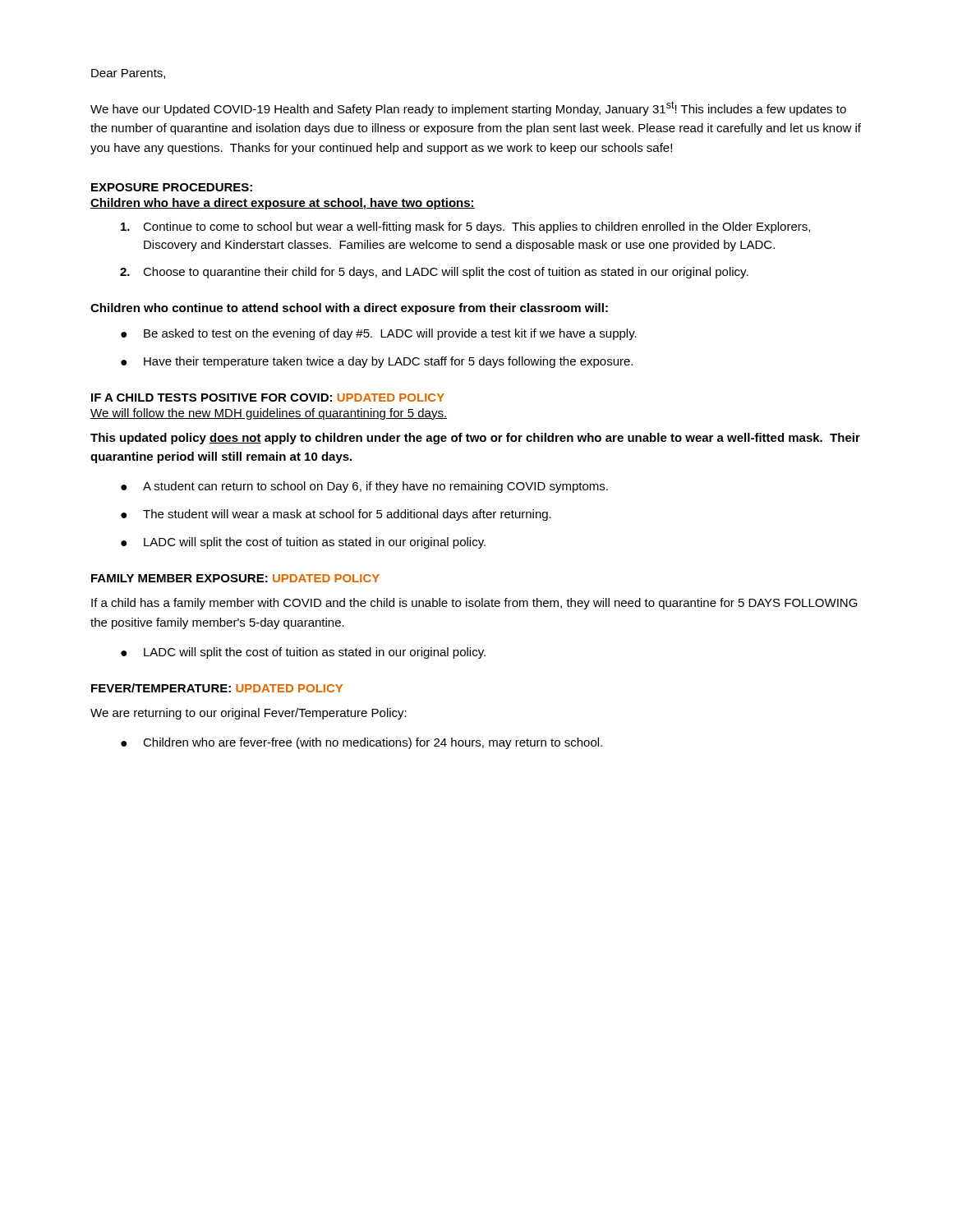Image resolution: width=953 pixels, height=1232 pixels.
Task: Click the passage that begins "● Be asked to test"
Action: 491,334
